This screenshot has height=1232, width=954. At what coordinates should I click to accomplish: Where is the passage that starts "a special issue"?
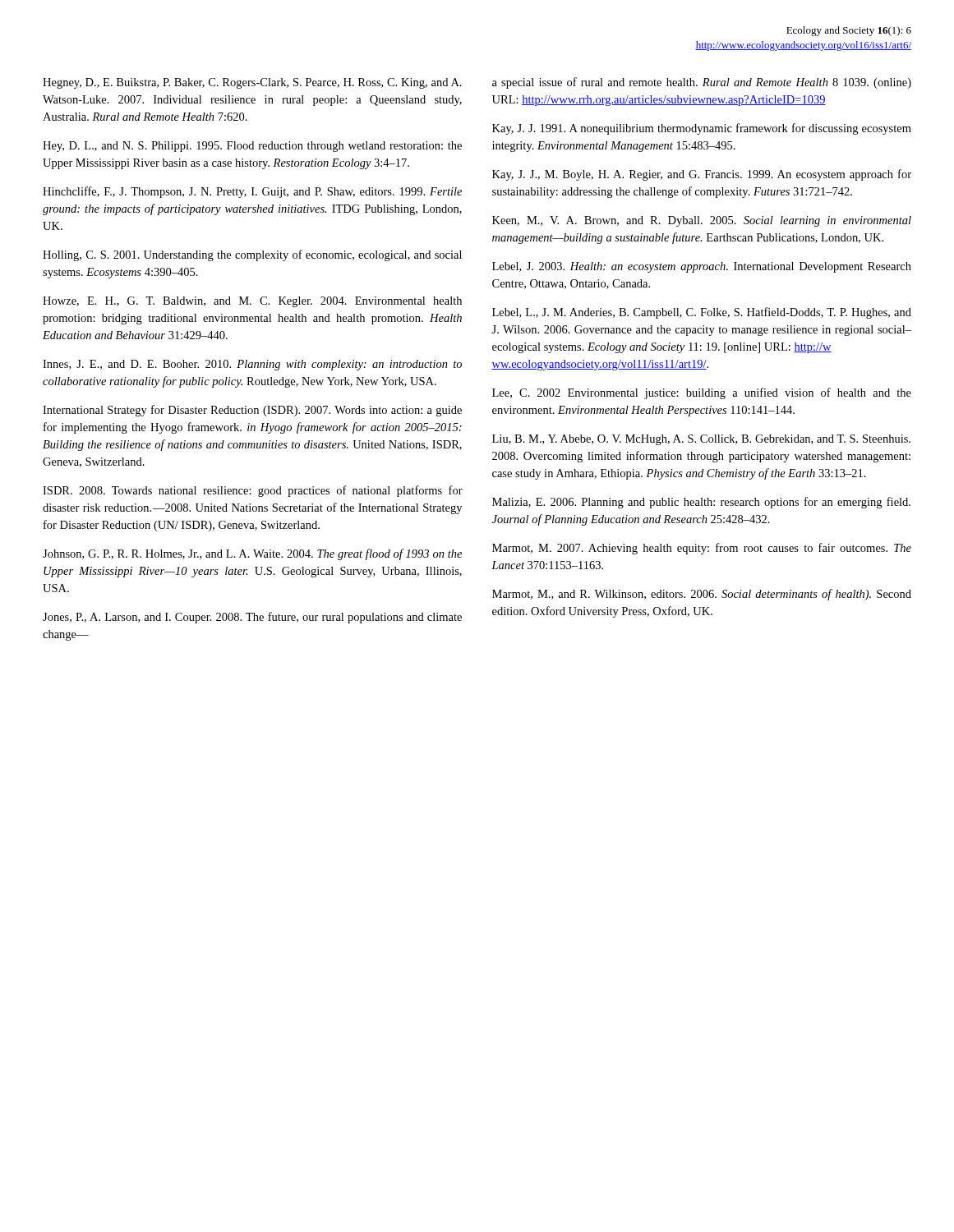702,91
